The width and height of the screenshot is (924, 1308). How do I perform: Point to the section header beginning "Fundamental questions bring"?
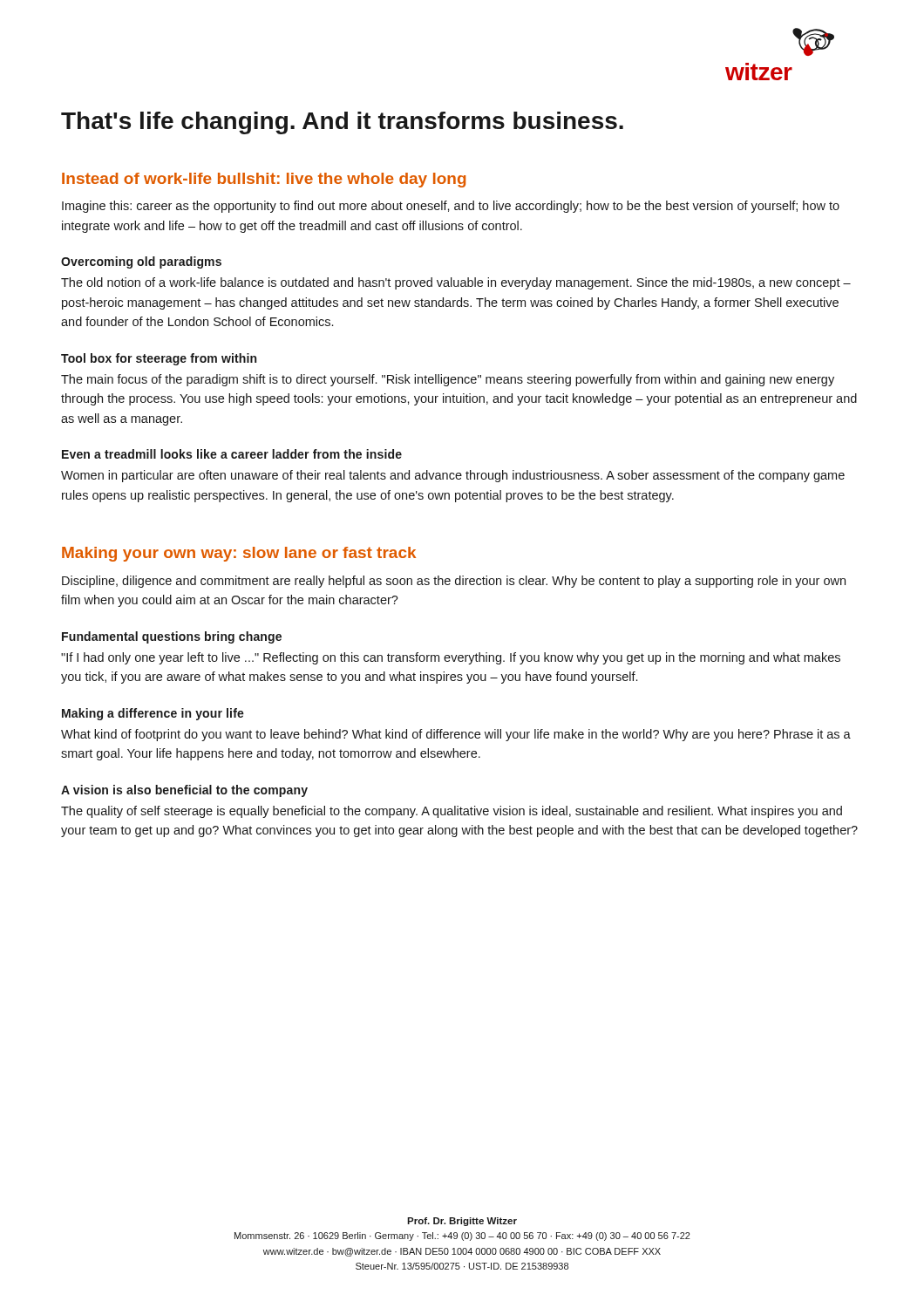point(172,636)
